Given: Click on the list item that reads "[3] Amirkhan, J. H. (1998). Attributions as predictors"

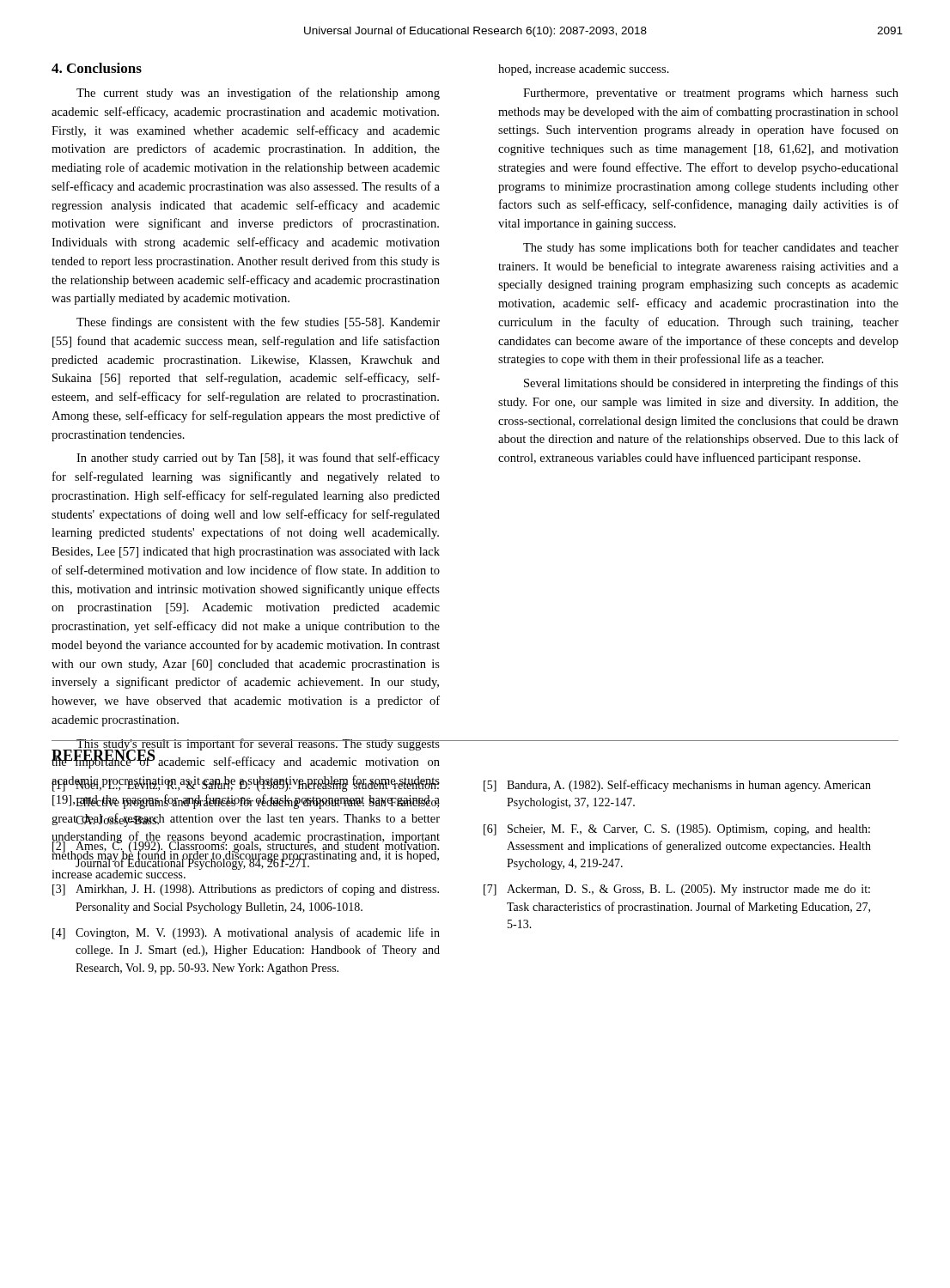Looking at the screenshot, I should [246, 899].
